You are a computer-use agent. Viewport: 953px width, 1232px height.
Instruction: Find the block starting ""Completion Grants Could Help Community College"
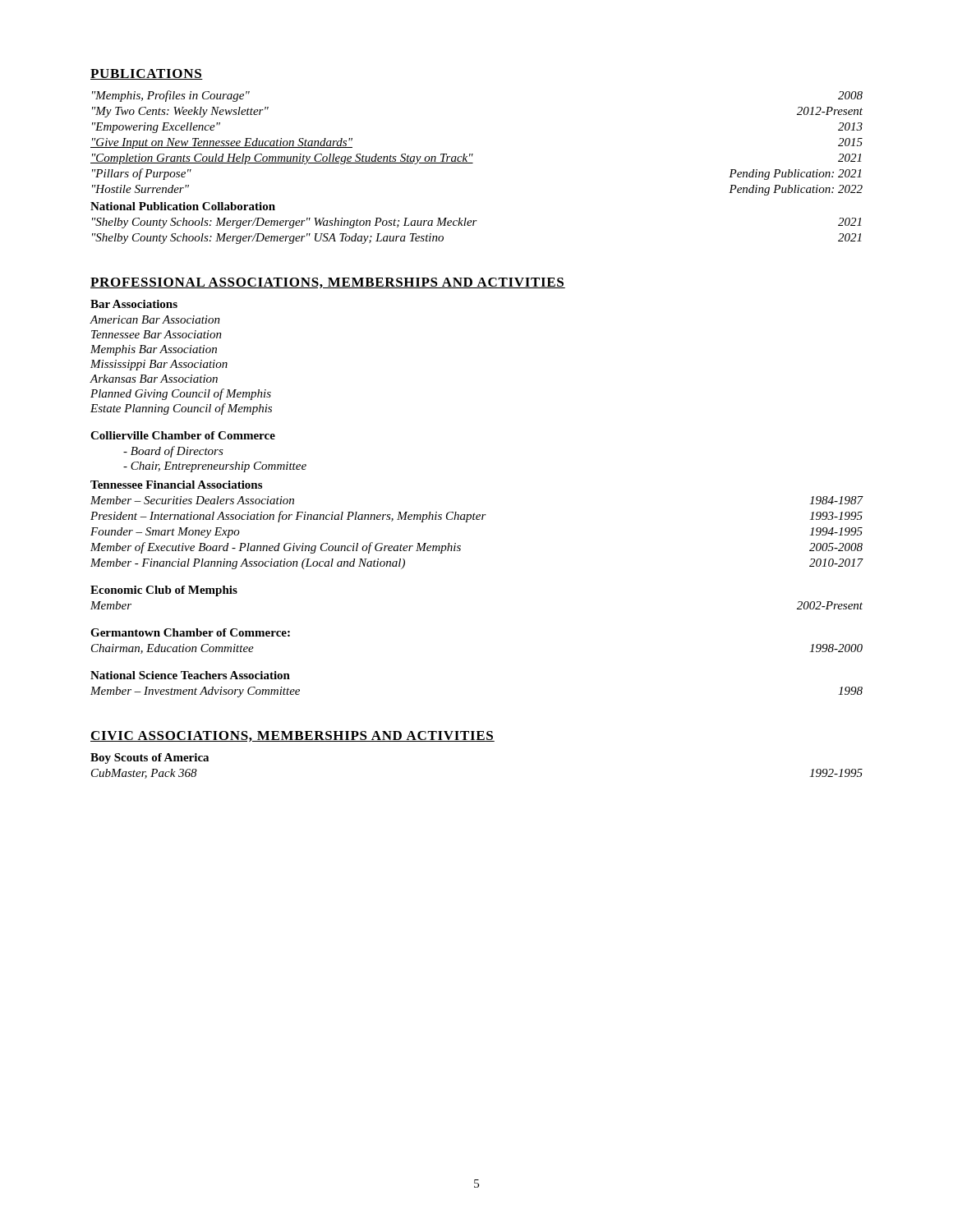tap(476, 158)
